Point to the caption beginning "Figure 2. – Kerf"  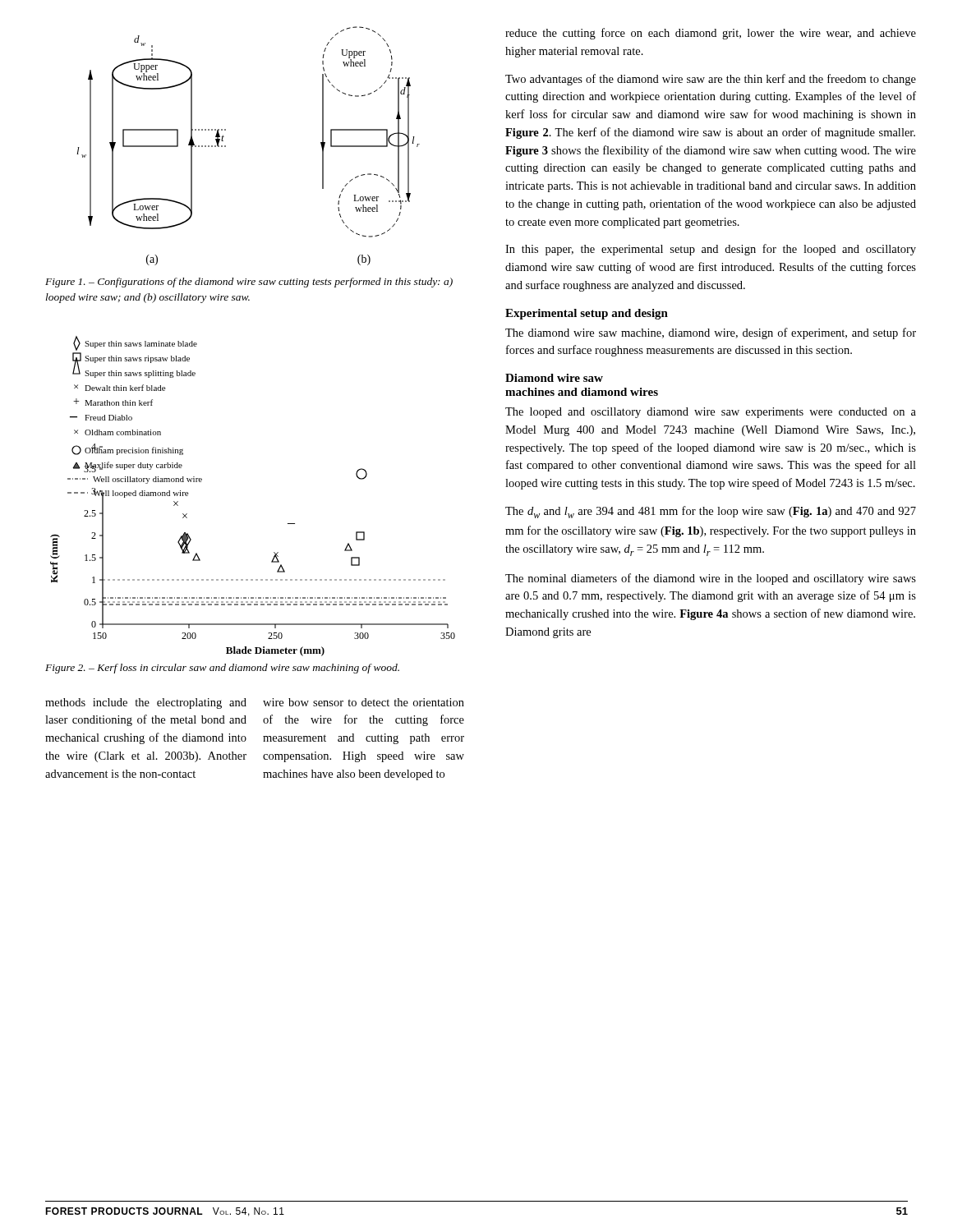coord(223,667)
